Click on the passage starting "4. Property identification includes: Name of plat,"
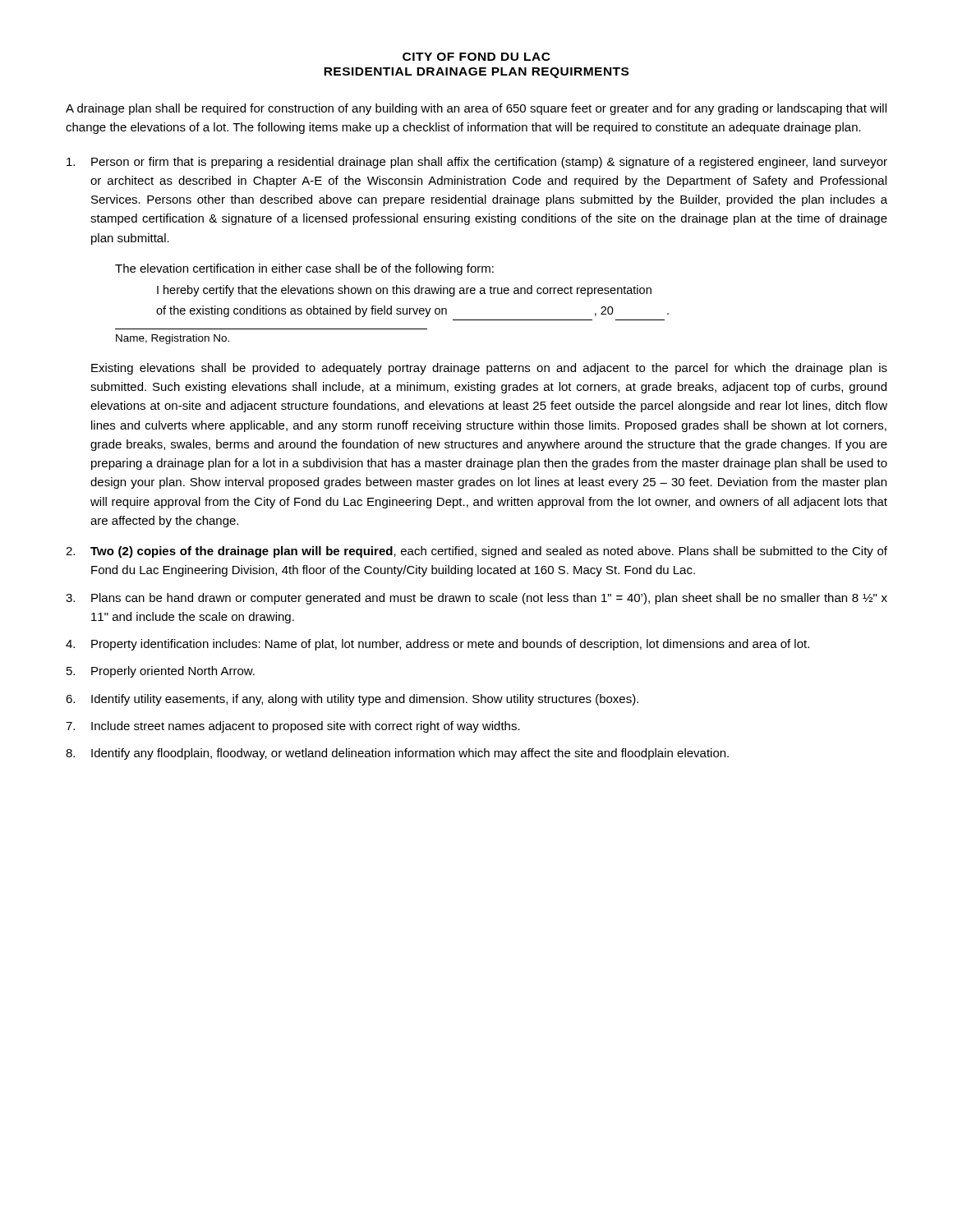The image size is (953, 1232). click(x=476, y=644)
